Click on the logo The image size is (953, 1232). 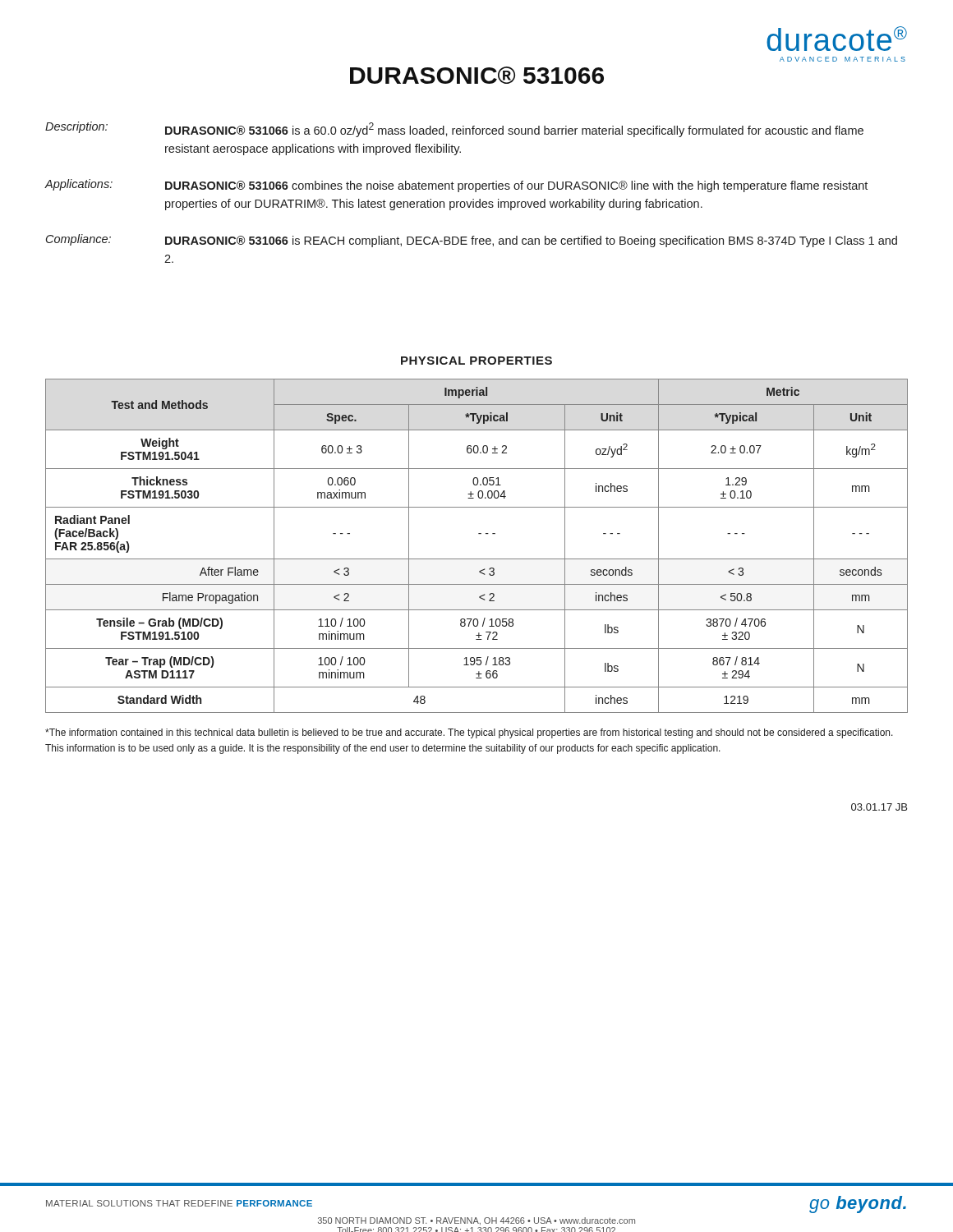click(x=837, y=43)
